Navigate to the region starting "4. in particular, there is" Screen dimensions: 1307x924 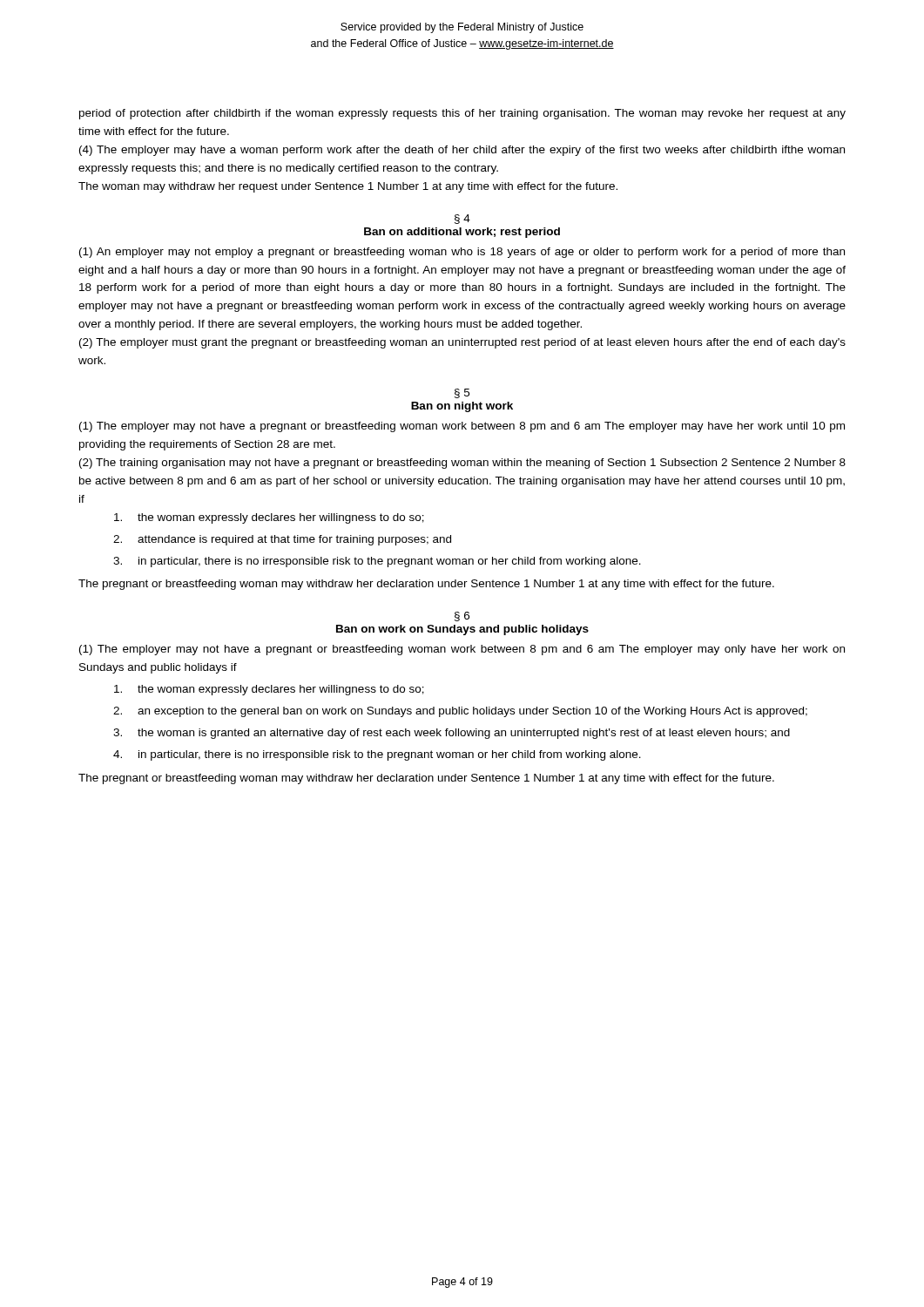479,755
